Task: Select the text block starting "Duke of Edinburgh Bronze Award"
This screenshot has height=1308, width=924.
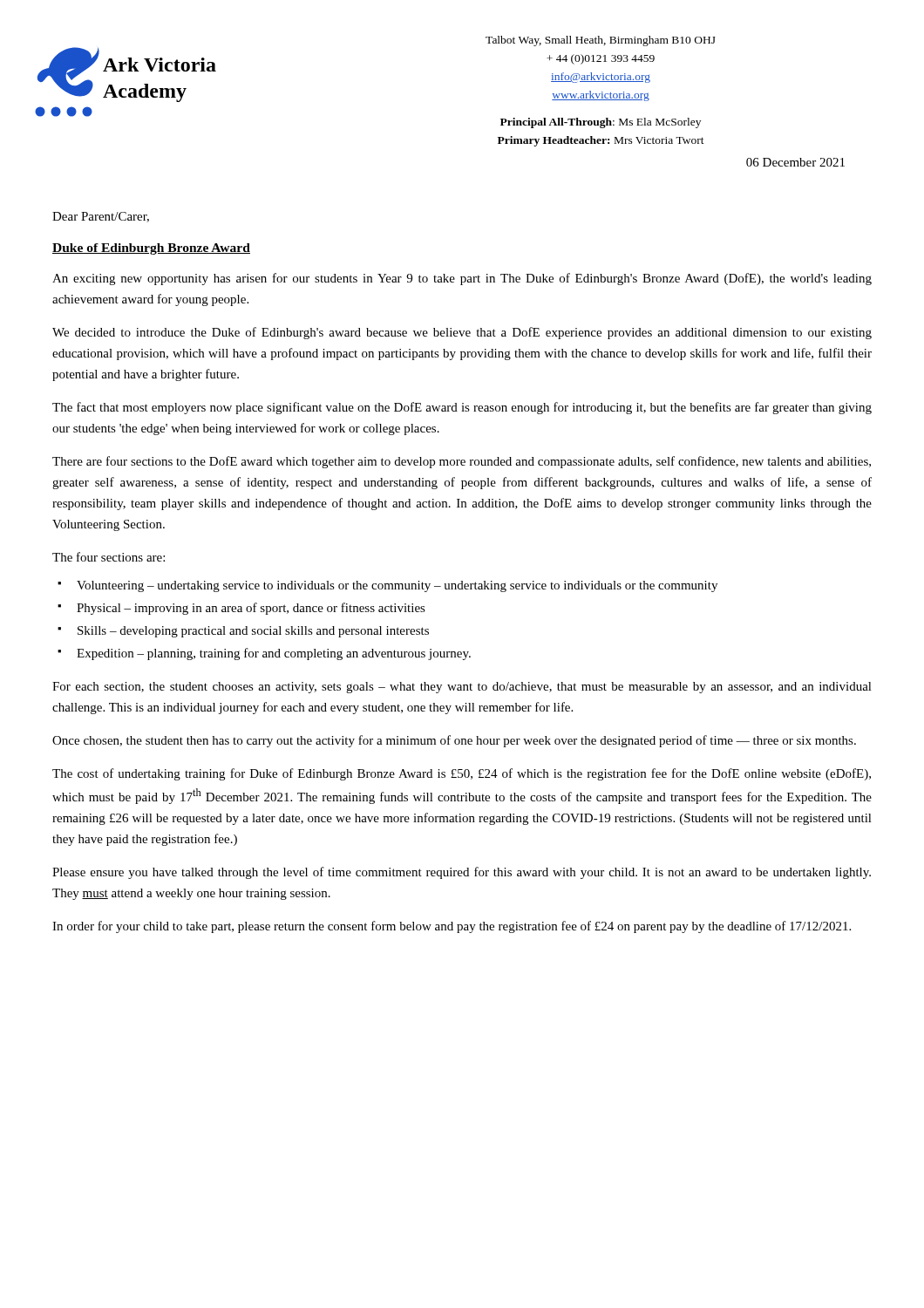Action: point(151,247)
